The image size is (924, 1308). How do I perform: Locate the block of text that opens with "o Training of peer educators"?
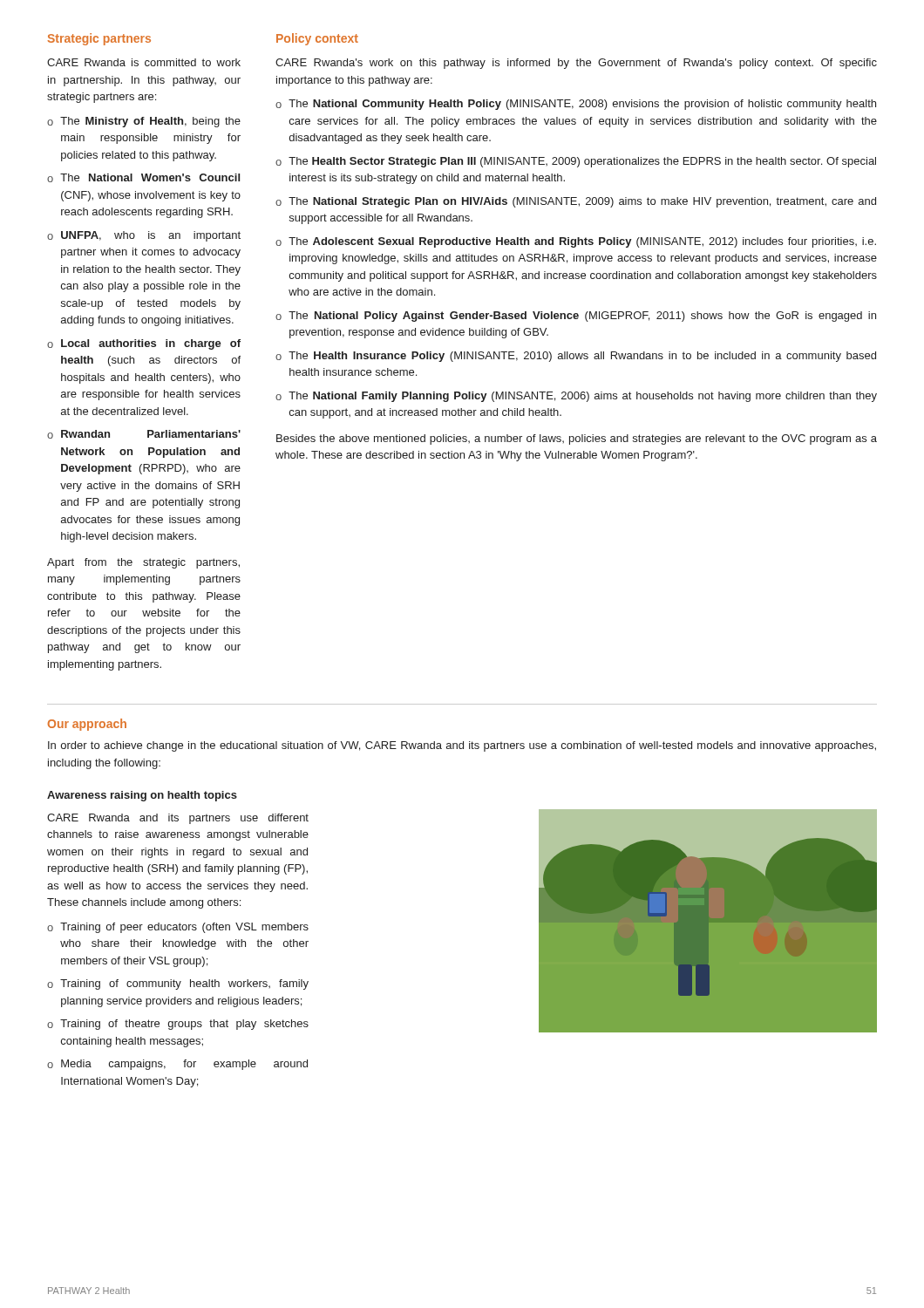pyautogui.click(x=178, y=943)
